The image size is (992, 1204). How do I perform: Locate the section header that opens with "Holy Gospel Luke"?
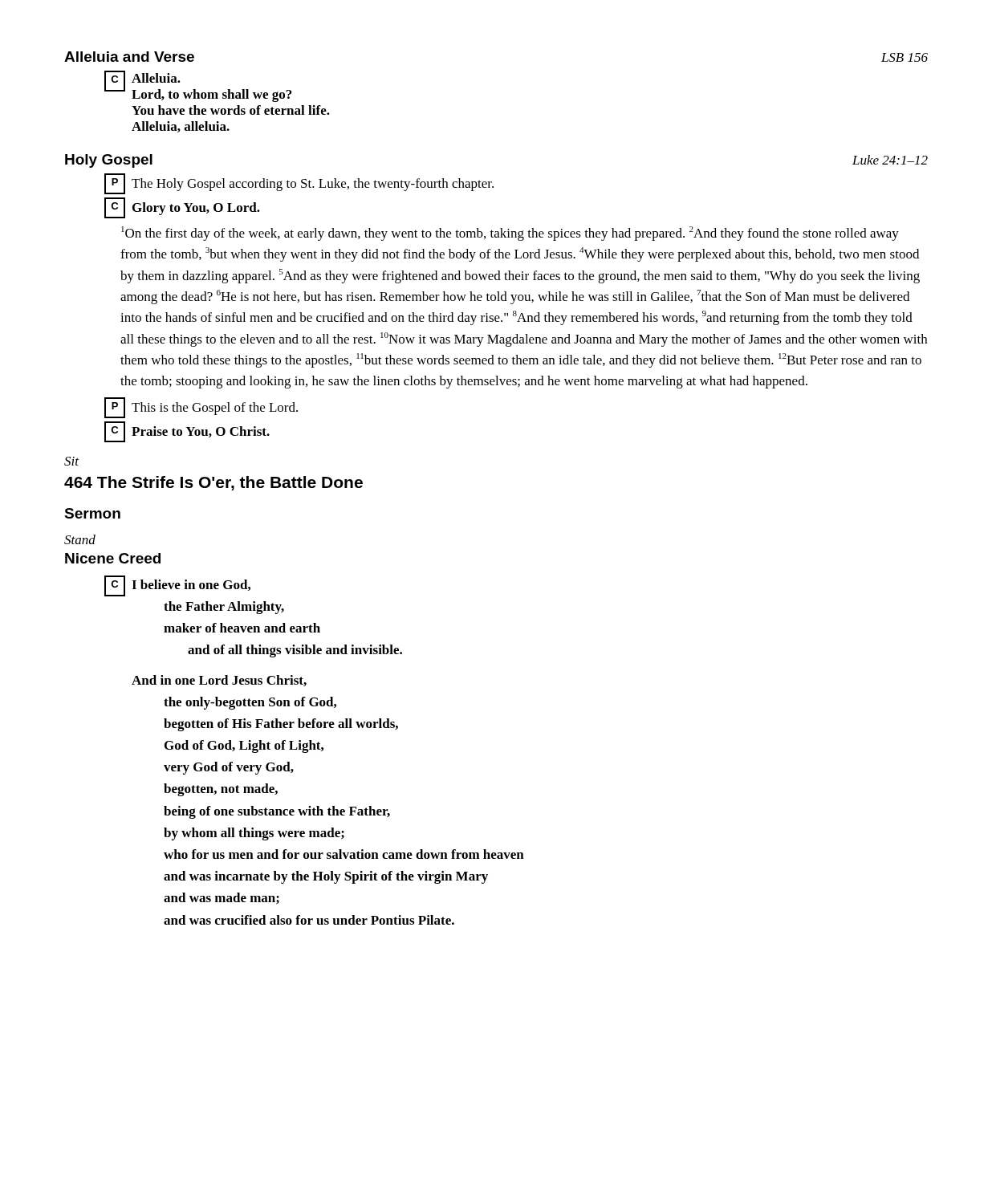click(x=108, y=160)
